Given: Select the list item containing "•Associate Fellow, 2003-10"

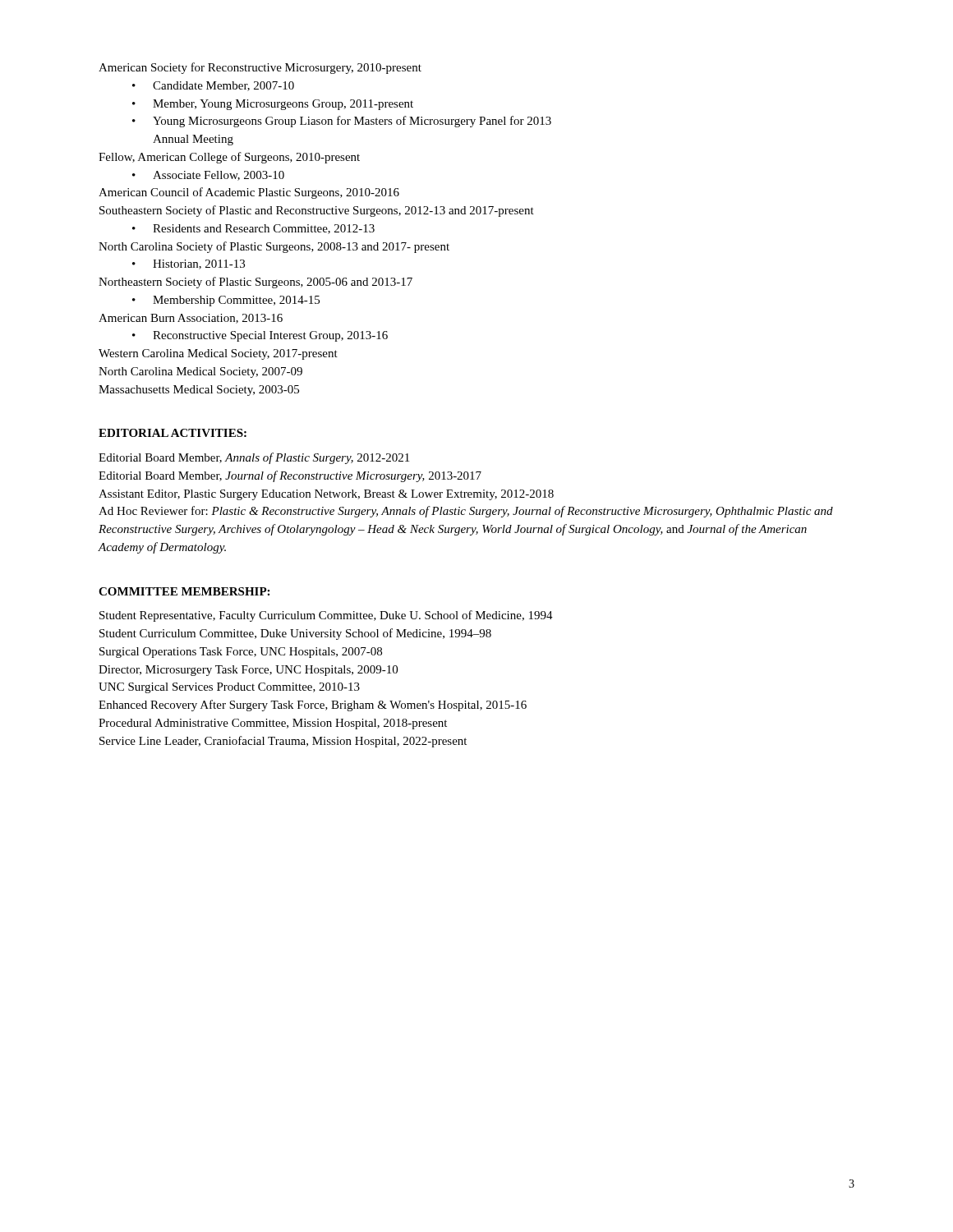Looking at the screenshot, I should coord(208,175).
